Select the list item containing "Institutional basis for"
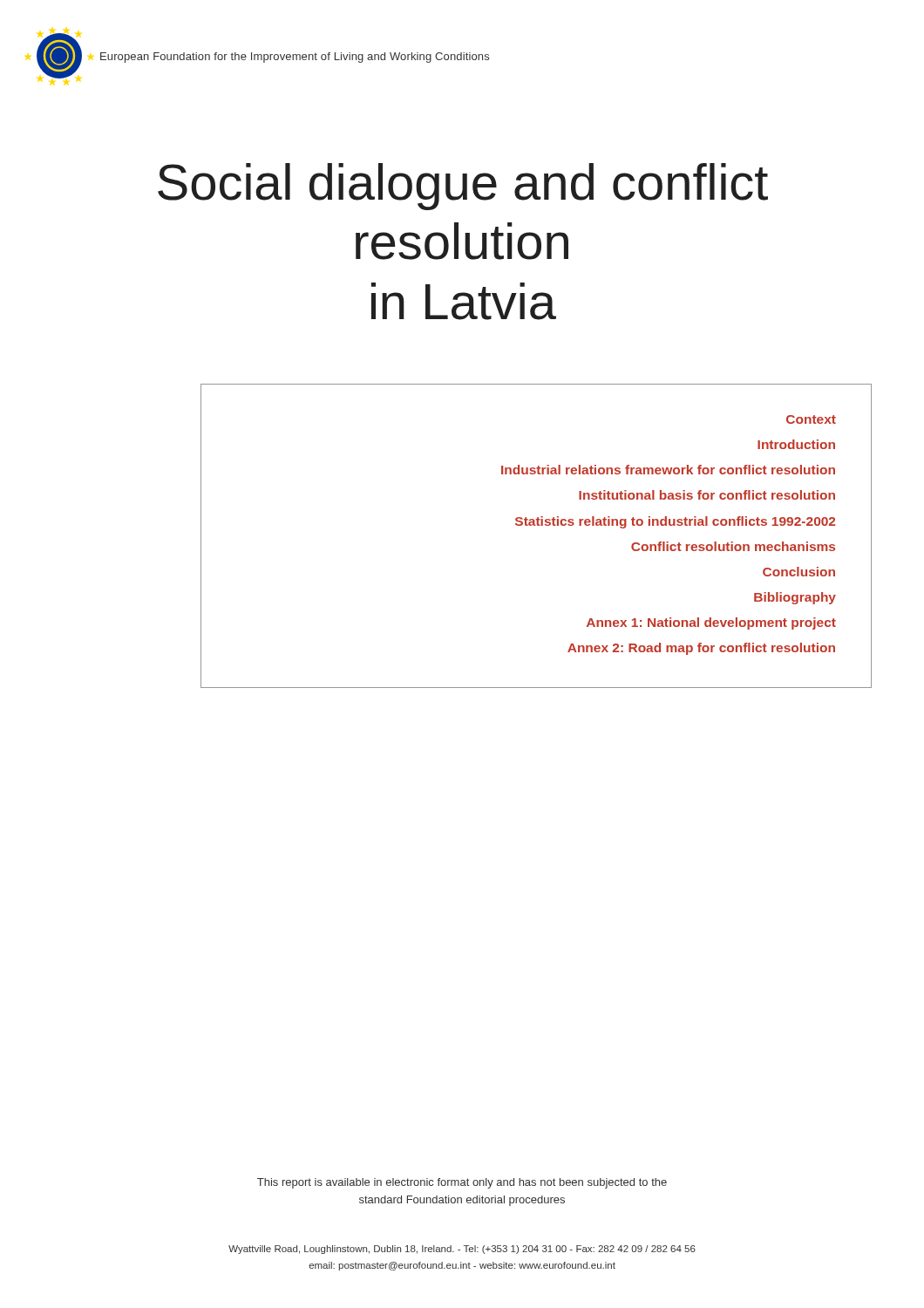The width and height of the screenshot is (924, 1308). (707, 495)
